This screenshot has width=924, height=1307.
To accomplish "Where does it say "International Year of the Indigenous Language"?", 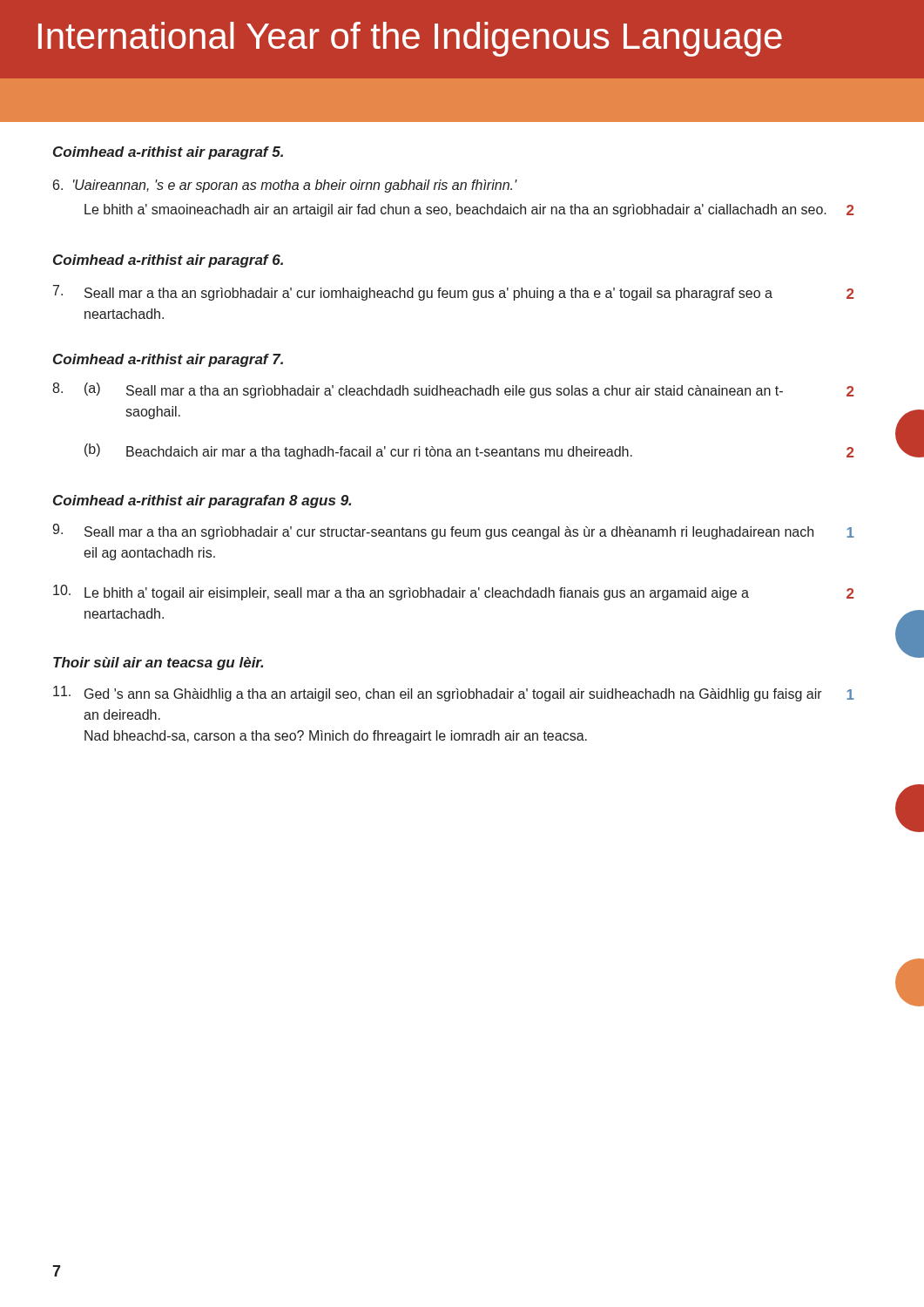I will tap(409, 36).
